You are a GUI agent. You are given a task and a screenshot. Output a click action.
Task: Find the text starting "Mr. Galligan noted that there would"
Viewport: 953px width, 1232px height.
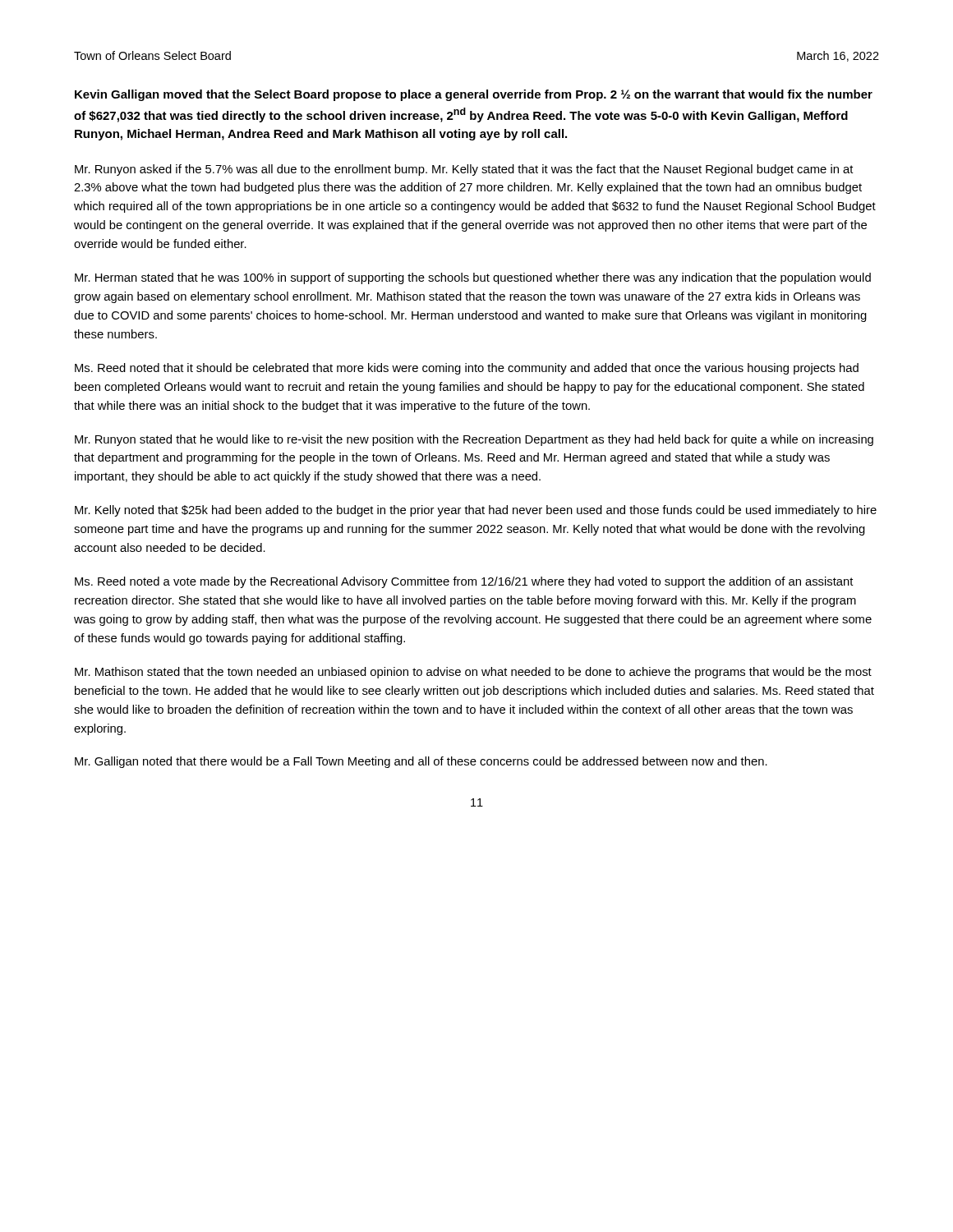point(421,762)
